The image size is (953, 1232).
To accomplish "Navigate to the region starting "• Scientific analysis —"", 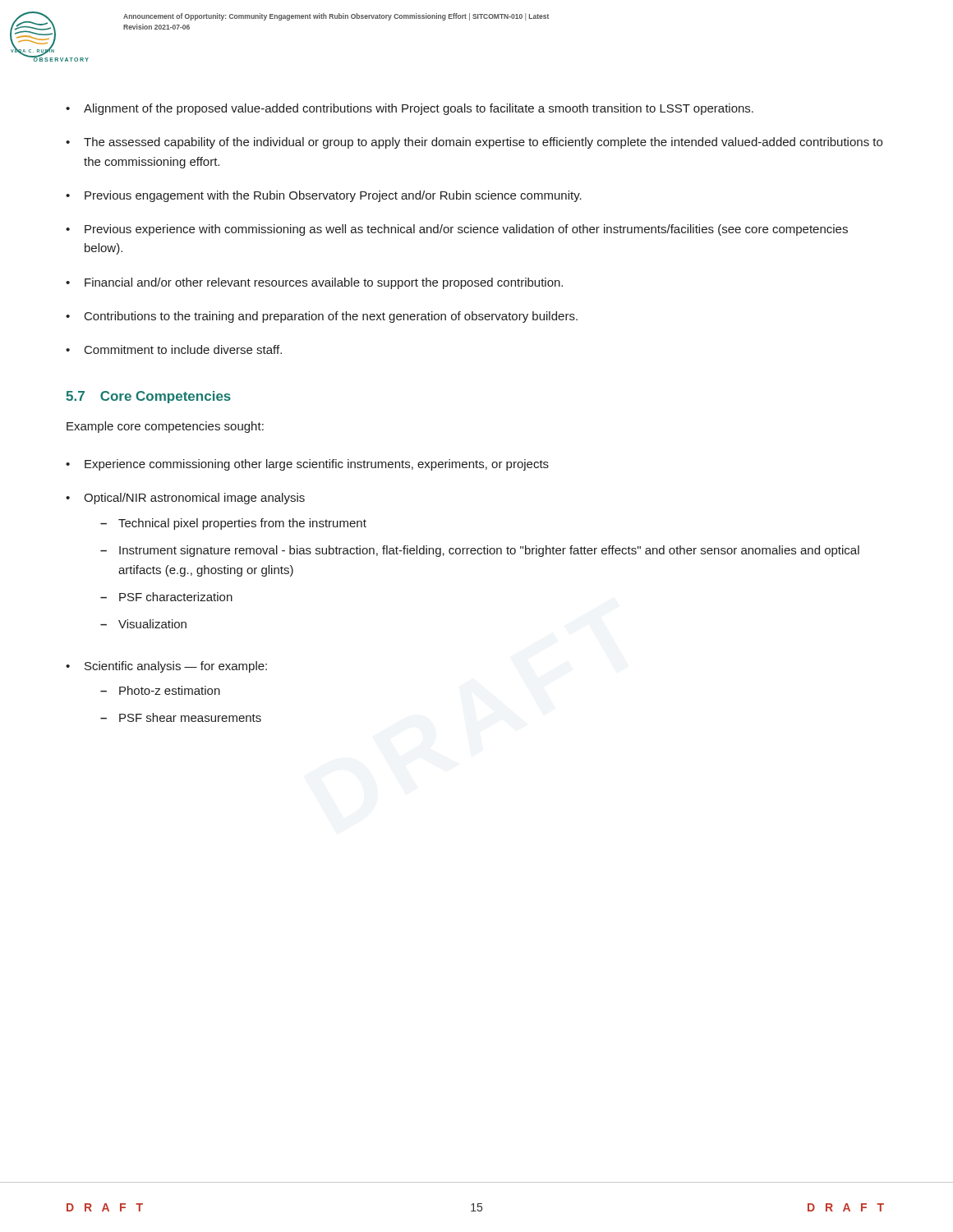I will 166,667.
